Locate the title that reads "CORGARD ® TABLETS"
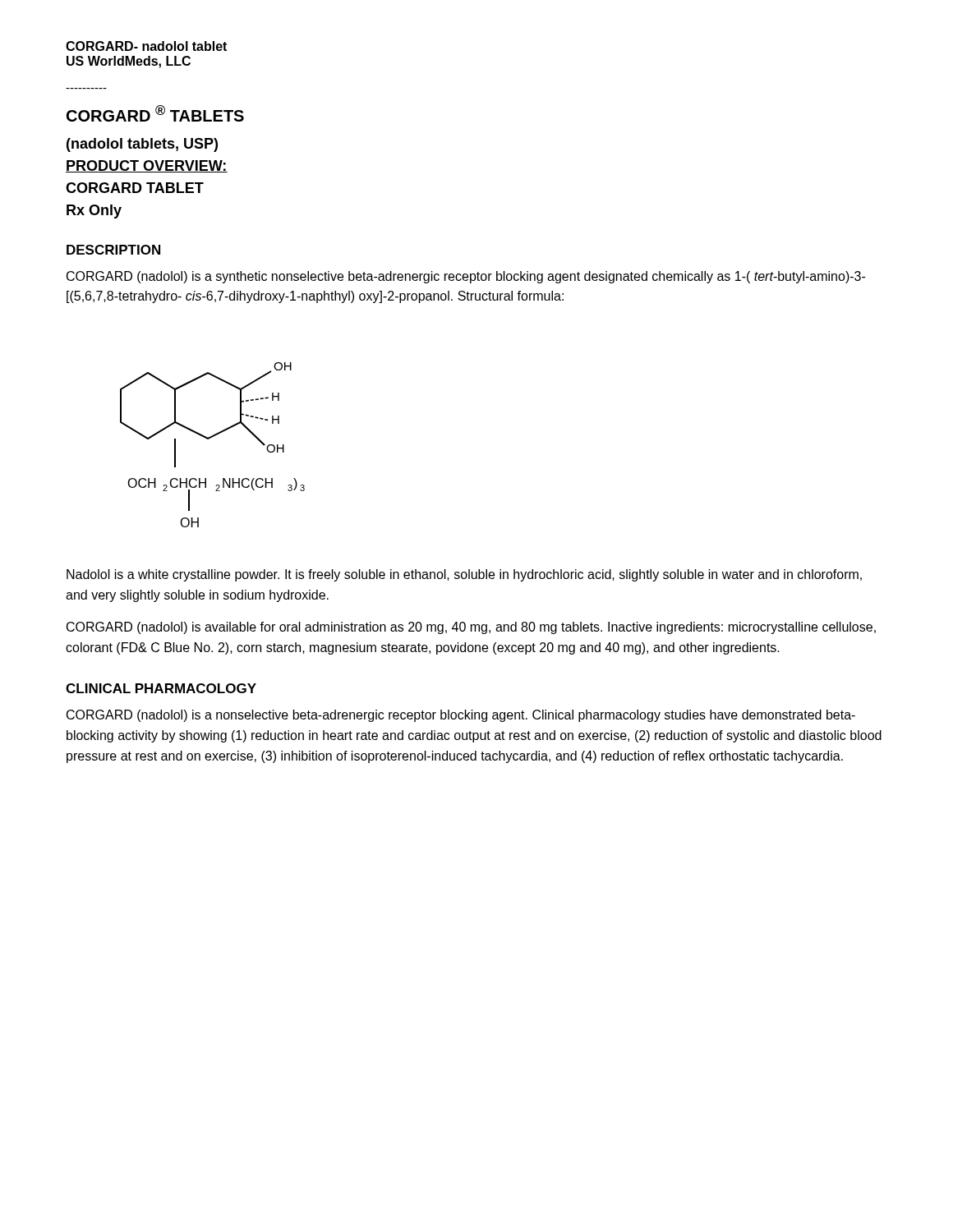The image size is (953, 1232). point(155,114)
